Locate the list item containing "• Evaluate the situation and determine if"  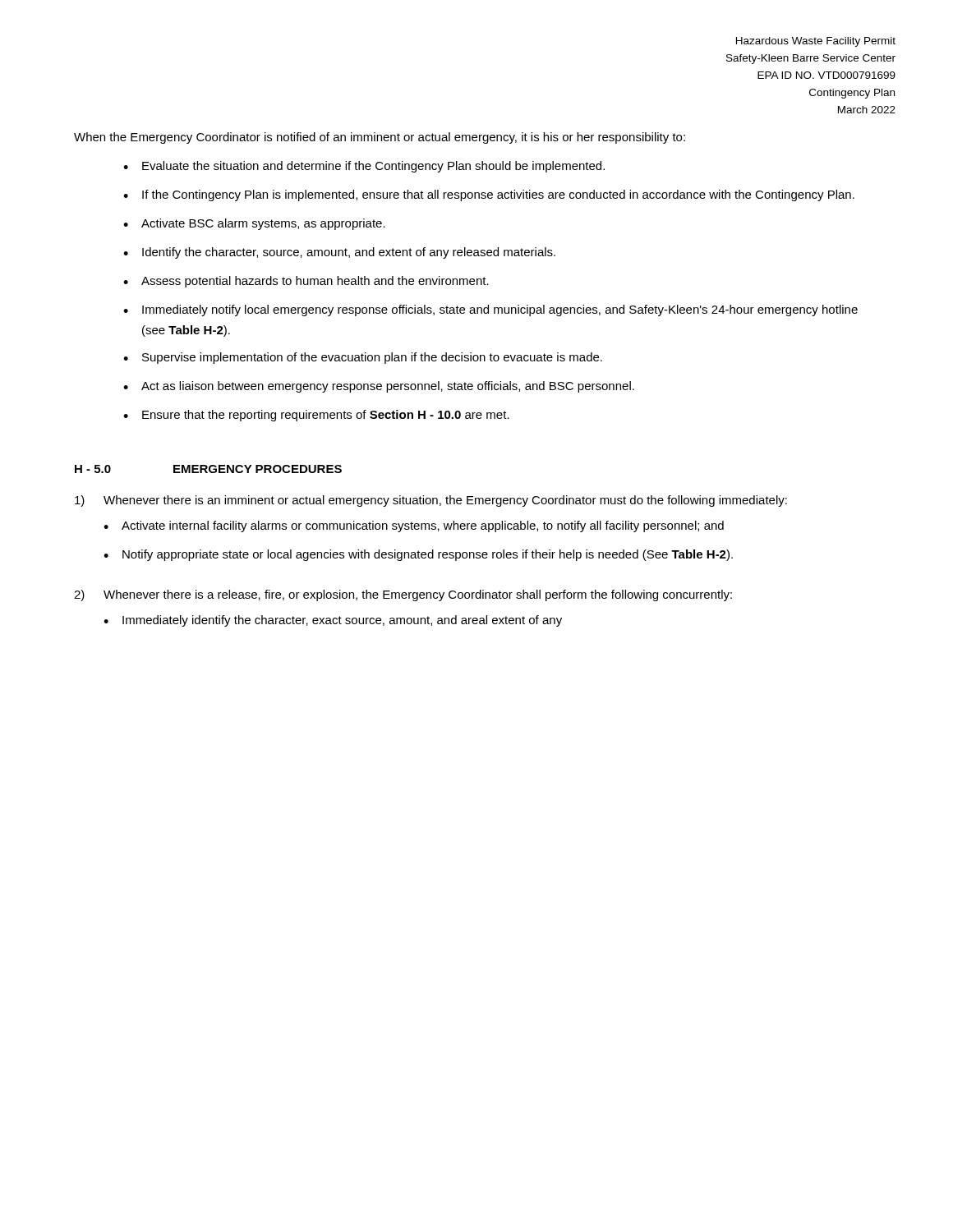click(501, 167)
